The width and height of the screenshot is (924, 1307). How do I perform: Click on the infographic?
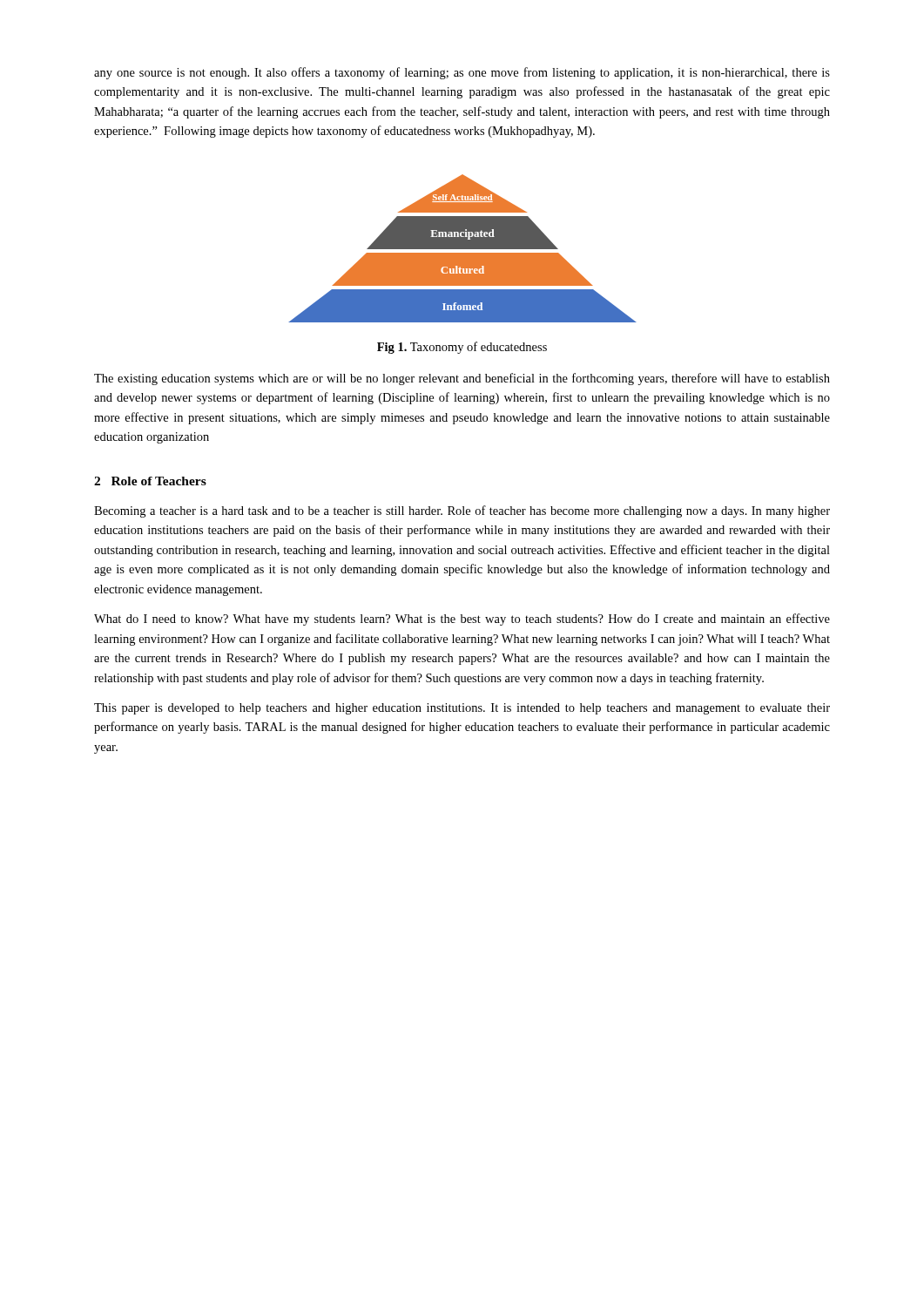point(462,246)
